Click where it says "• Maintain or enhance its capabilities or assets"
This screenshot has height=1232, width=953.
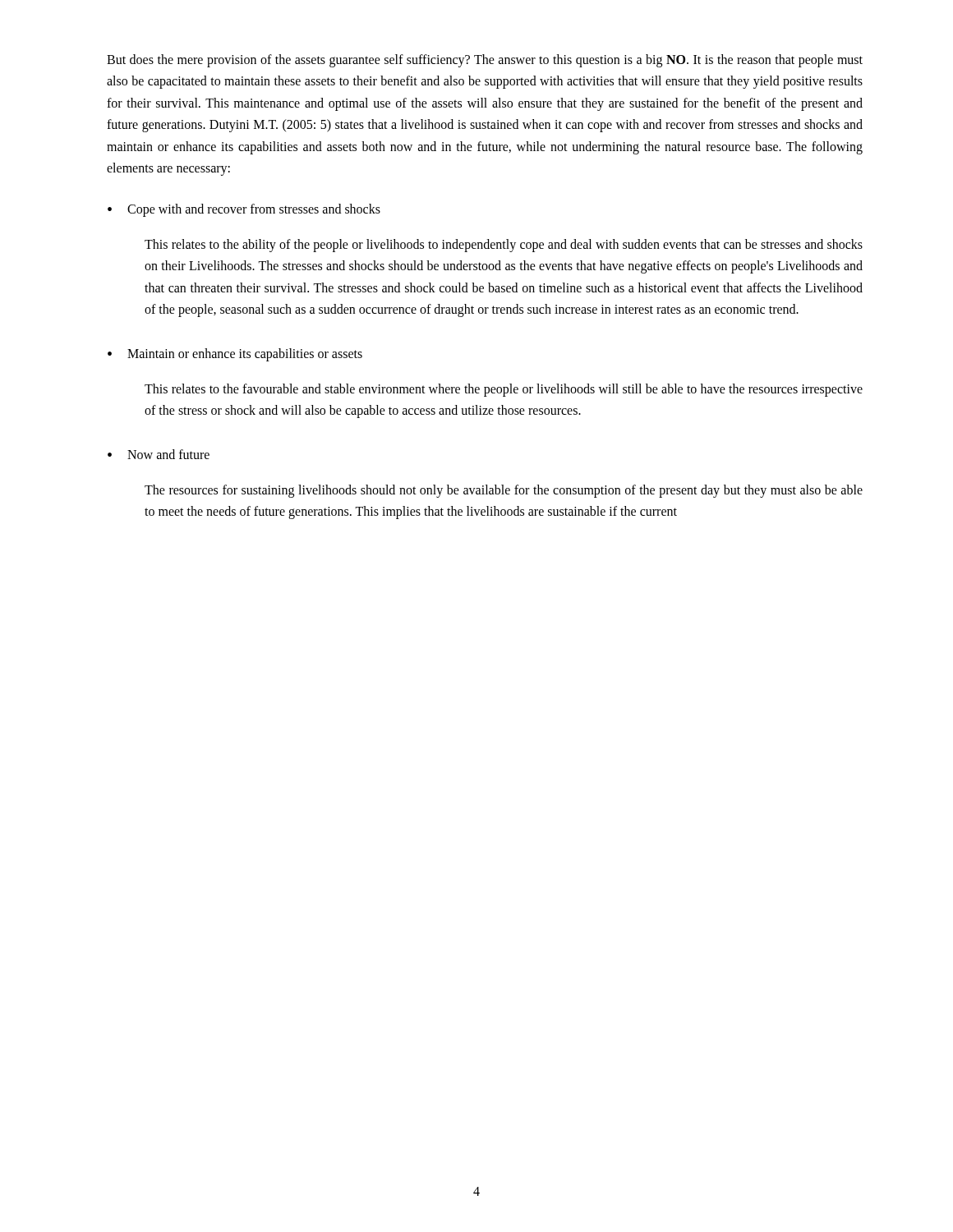pos(235,354)
